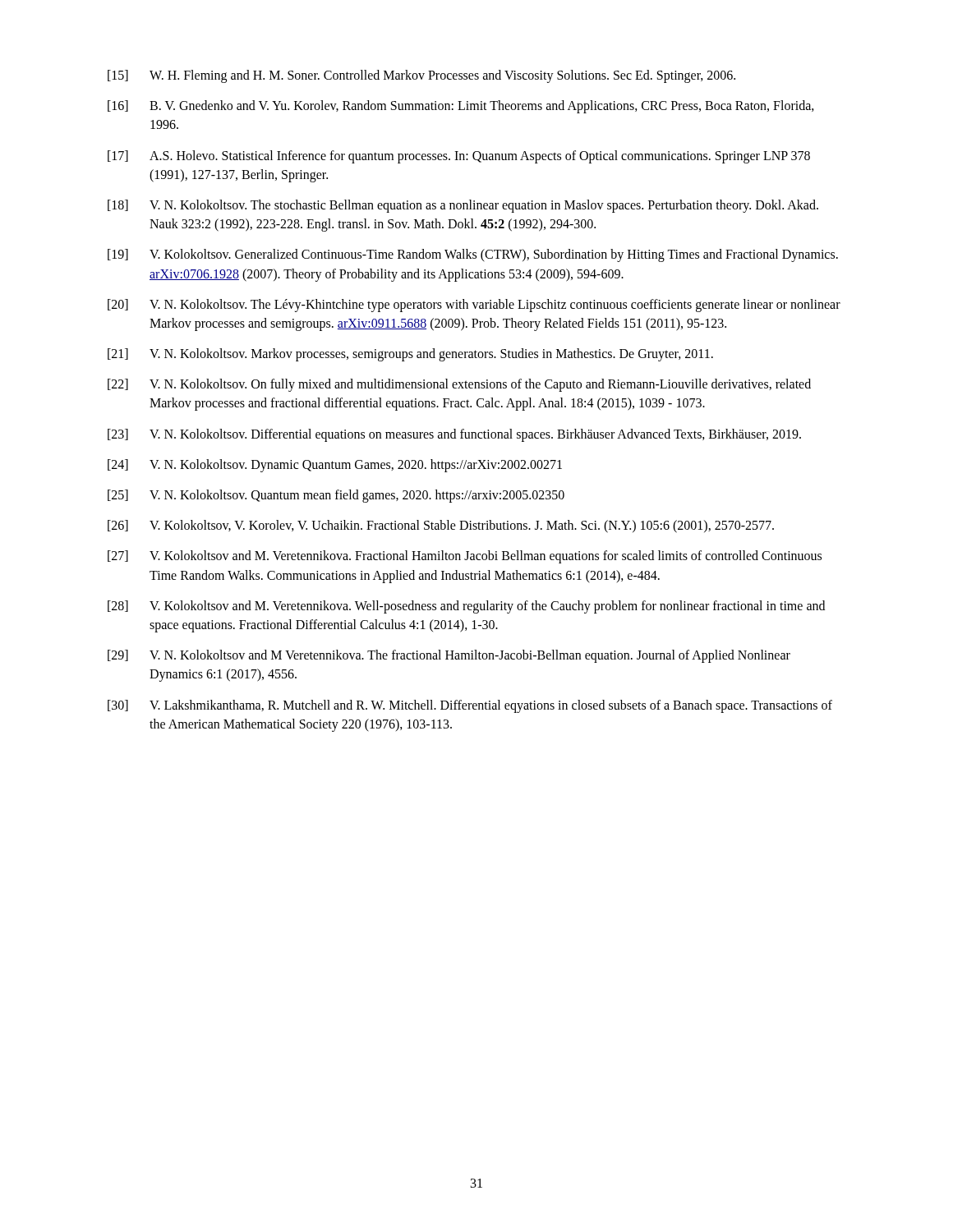Click on the text starting "[23] V. N. Kolokoltsov. Differential equations on measures"
953x1232 pixels.
[x=476, y=434]
